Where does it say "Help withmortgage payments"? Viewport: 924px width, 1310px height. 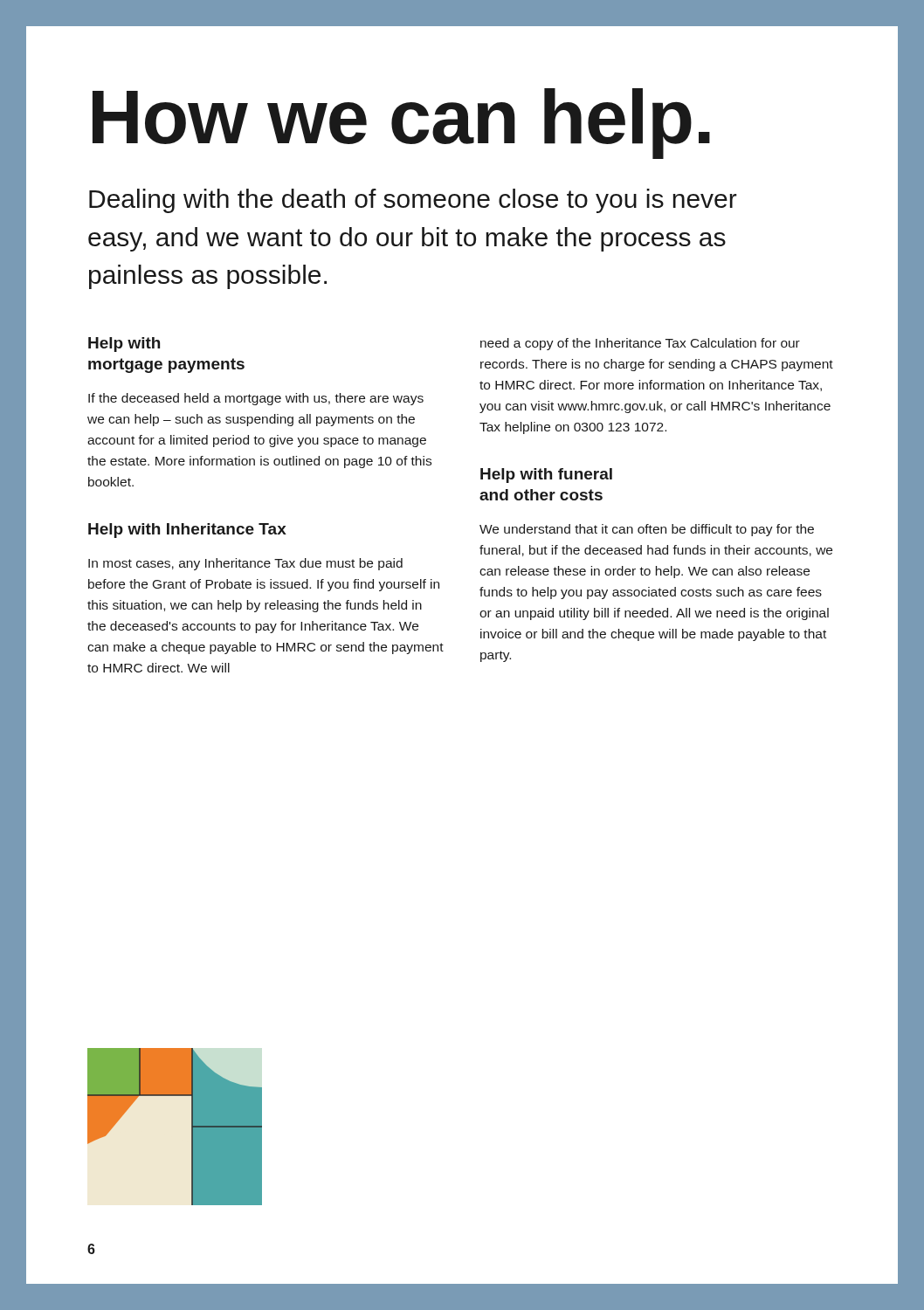tap(124, 345)
